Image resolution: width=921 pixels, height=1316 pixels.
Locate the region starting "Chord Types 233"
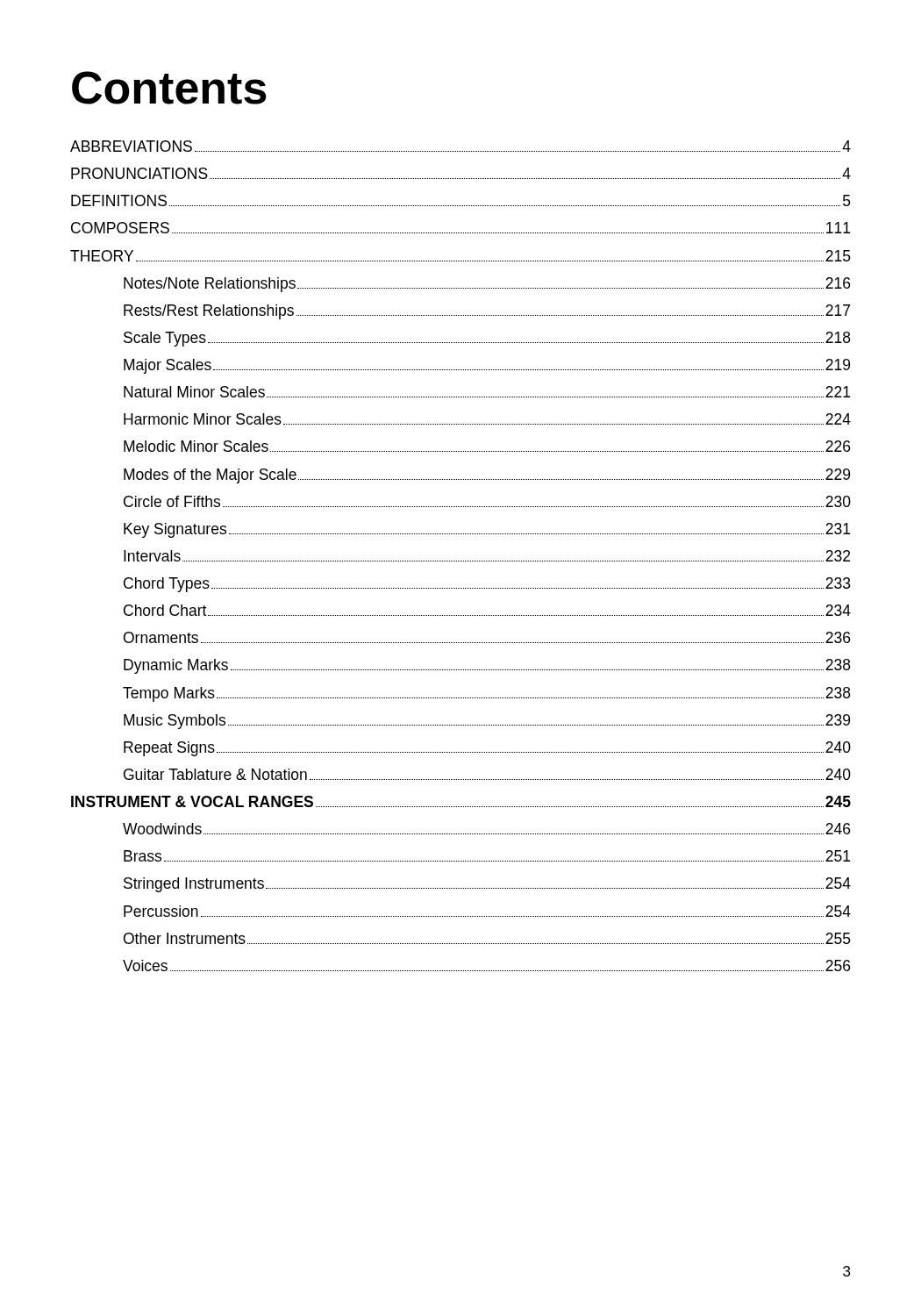pos(487,584)
